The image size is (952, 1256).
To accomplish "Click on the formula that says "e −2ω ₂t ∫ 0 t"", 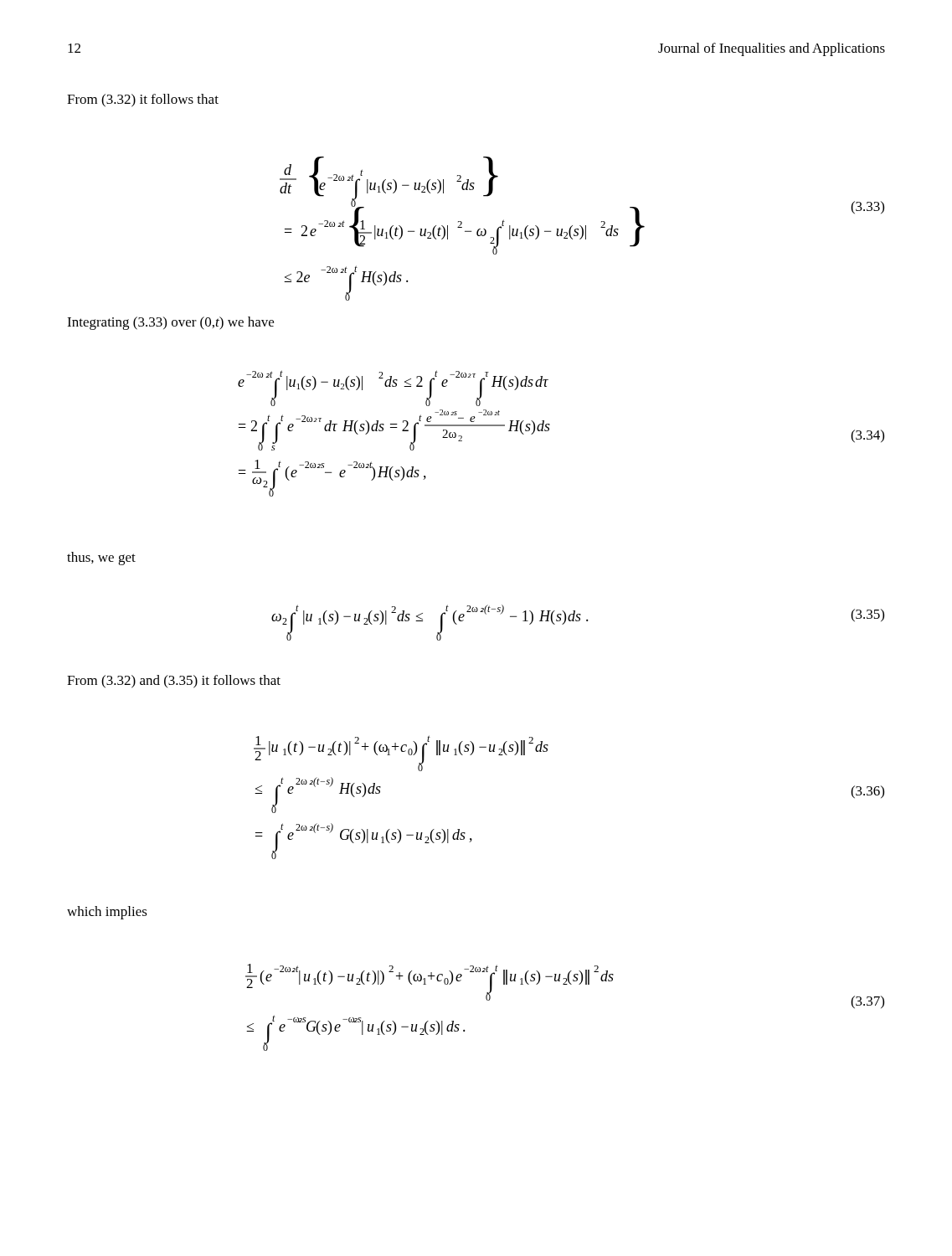I will 476,436.
